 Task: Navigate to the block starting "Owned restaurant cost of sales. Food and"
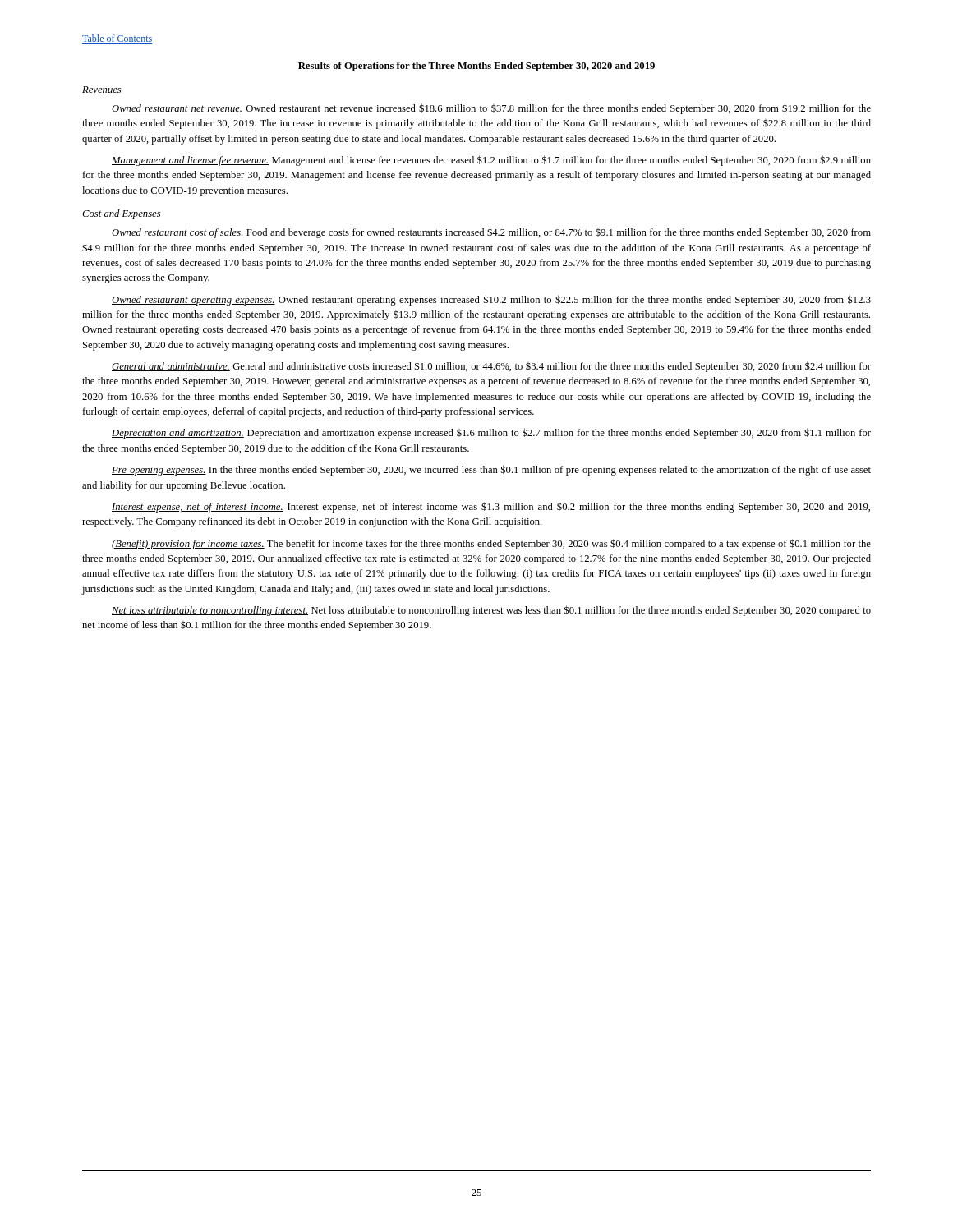coord(476,255)
